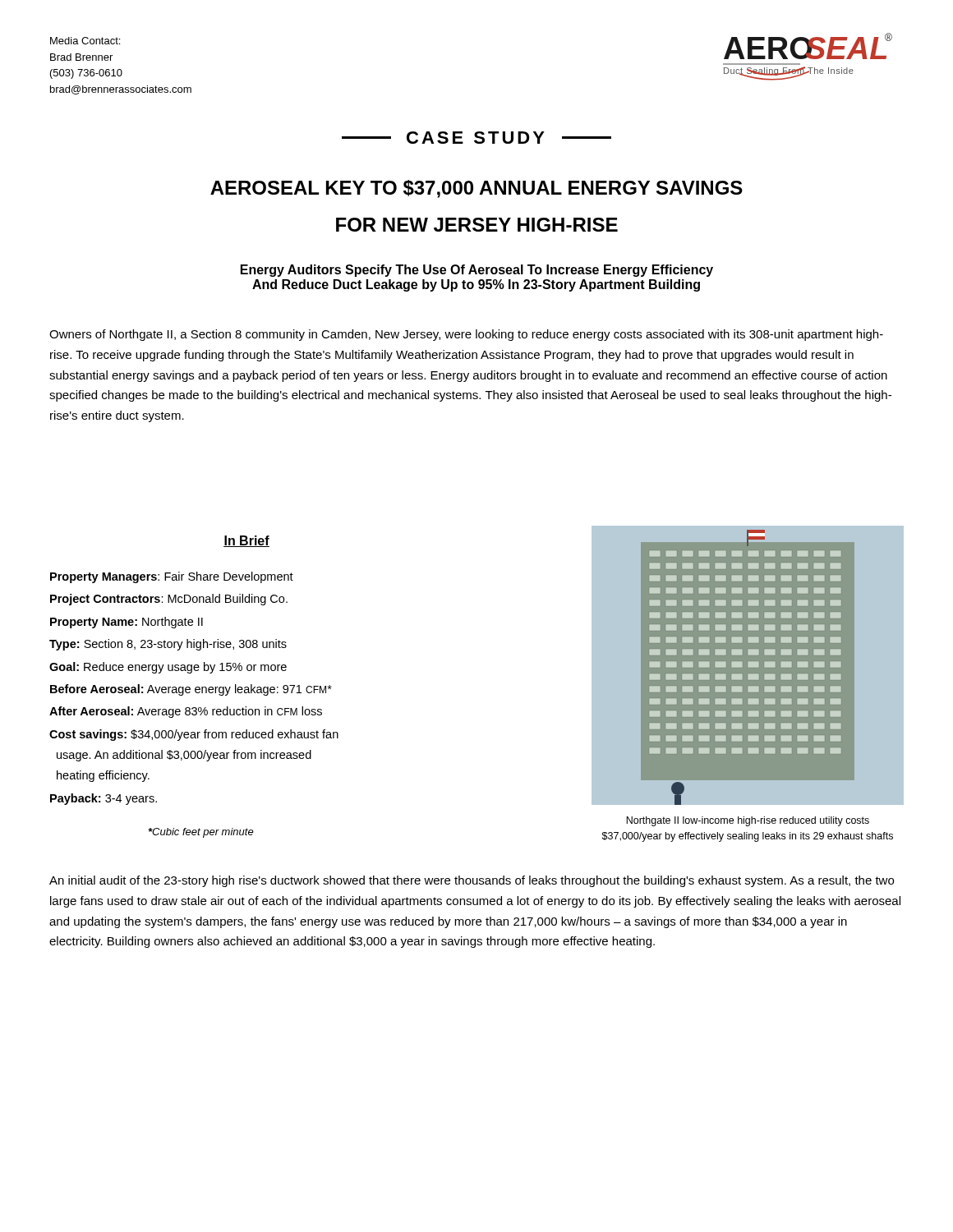
Task: Click the passage that begins "After Aeroseal: Average 83% reduction in CFM"
Action: pyautogui.click(x=186, y=711)
